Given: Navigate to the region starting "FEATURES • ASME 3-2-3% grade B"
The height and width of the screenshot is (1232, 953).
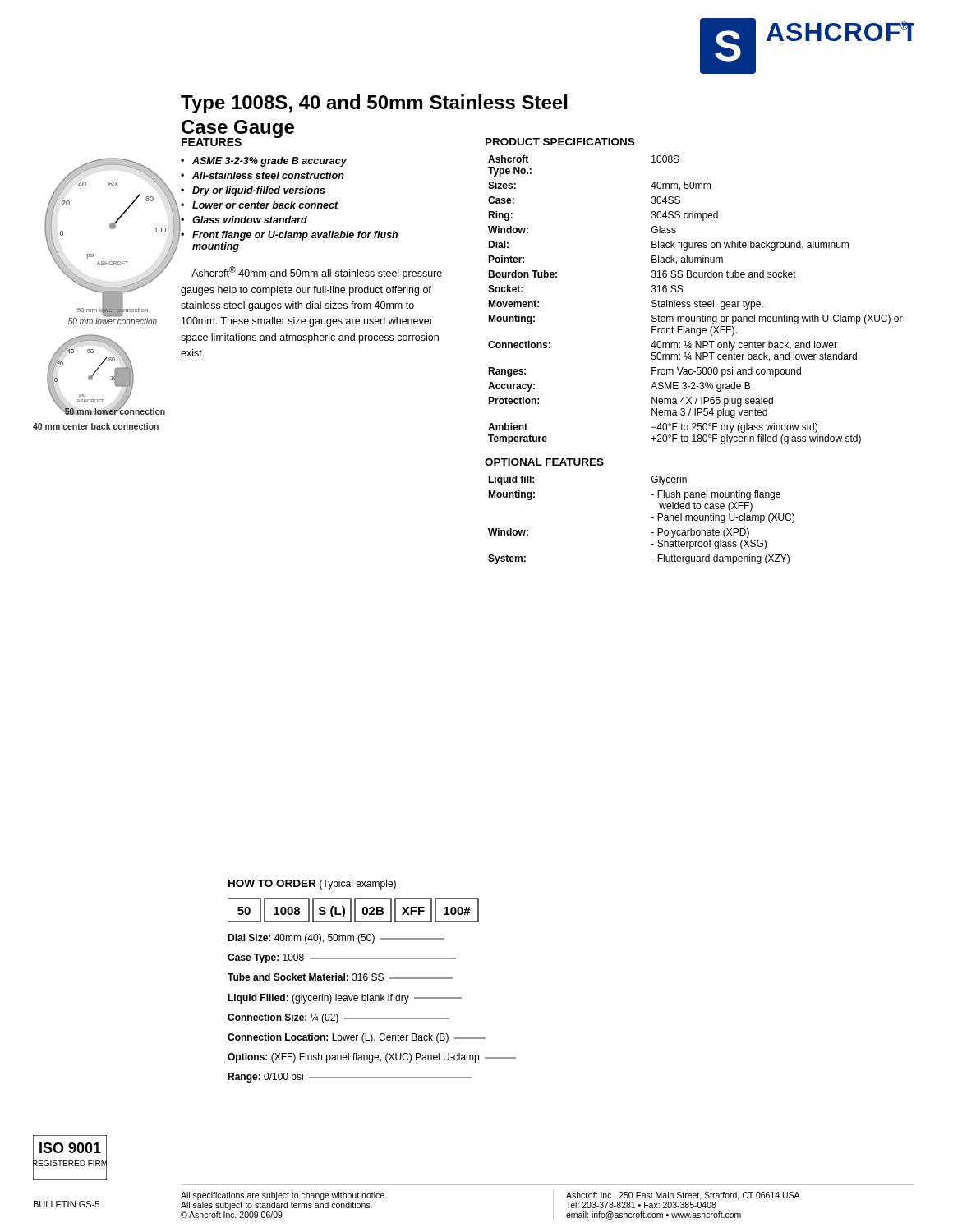Looking at the screenshot, I should [312, 249].
